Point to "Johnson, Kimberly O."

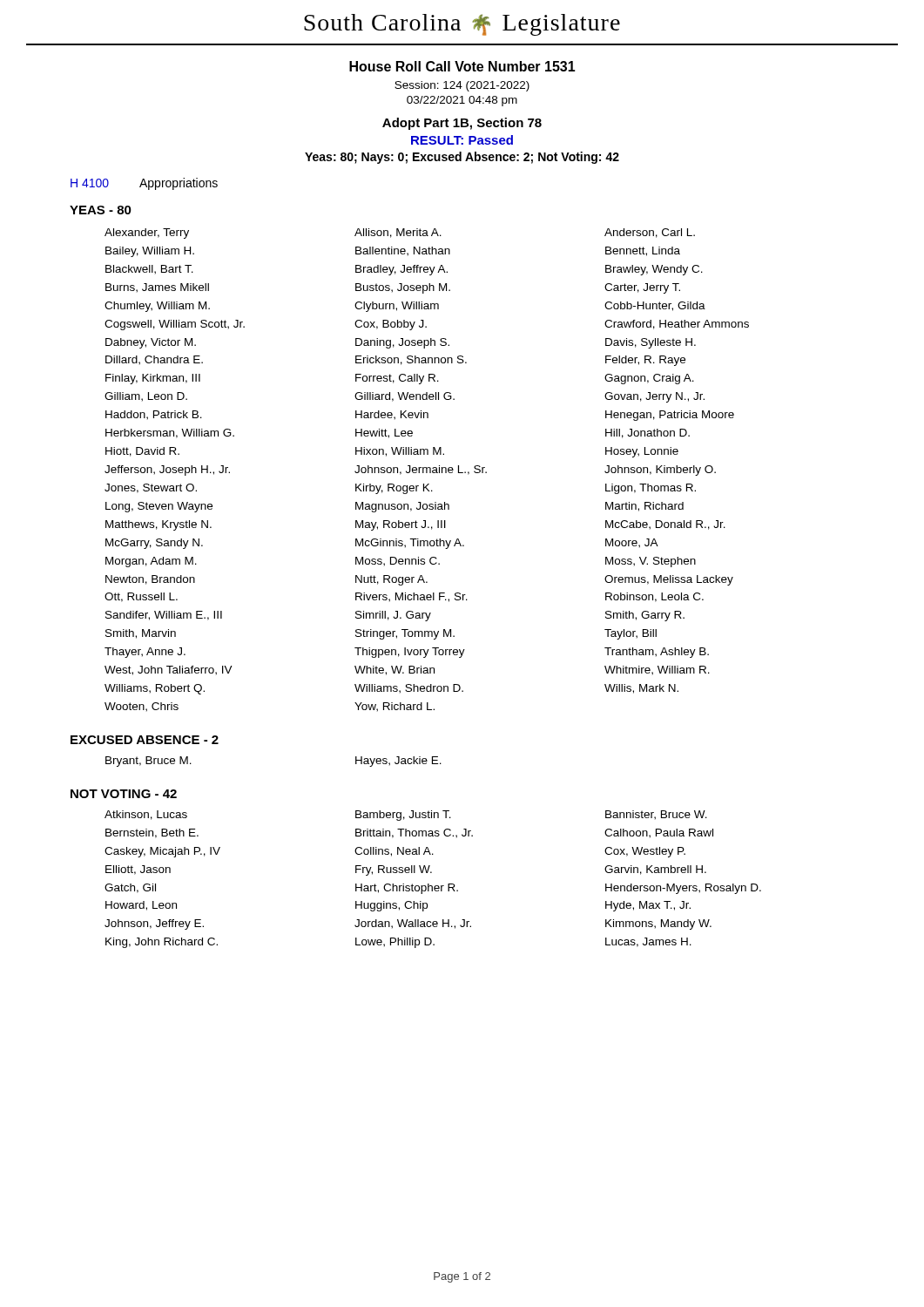661,469
